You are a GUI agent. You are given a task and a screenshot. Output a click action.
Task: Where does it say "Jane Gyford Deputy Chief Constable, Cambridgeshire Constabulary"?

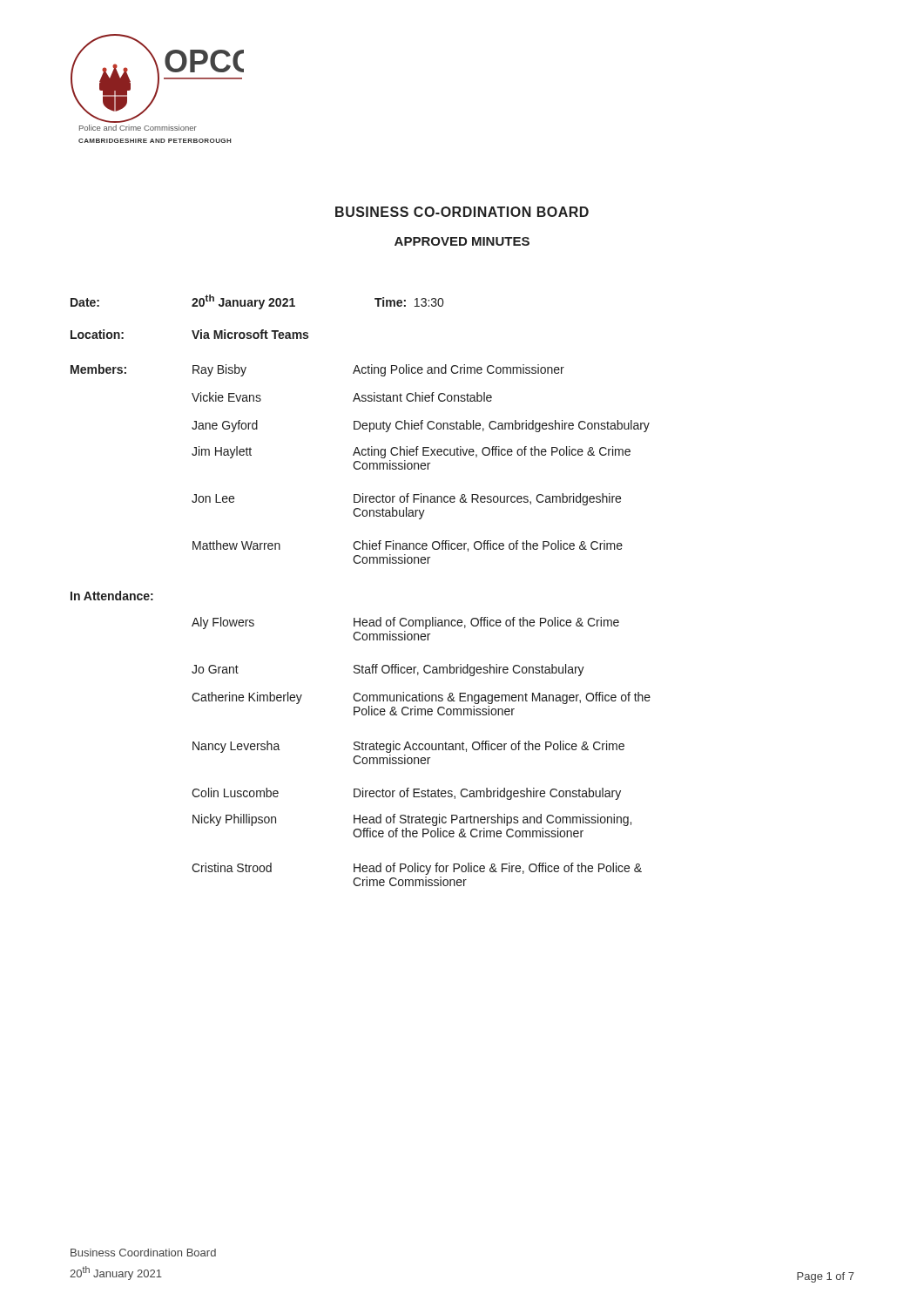421,425
